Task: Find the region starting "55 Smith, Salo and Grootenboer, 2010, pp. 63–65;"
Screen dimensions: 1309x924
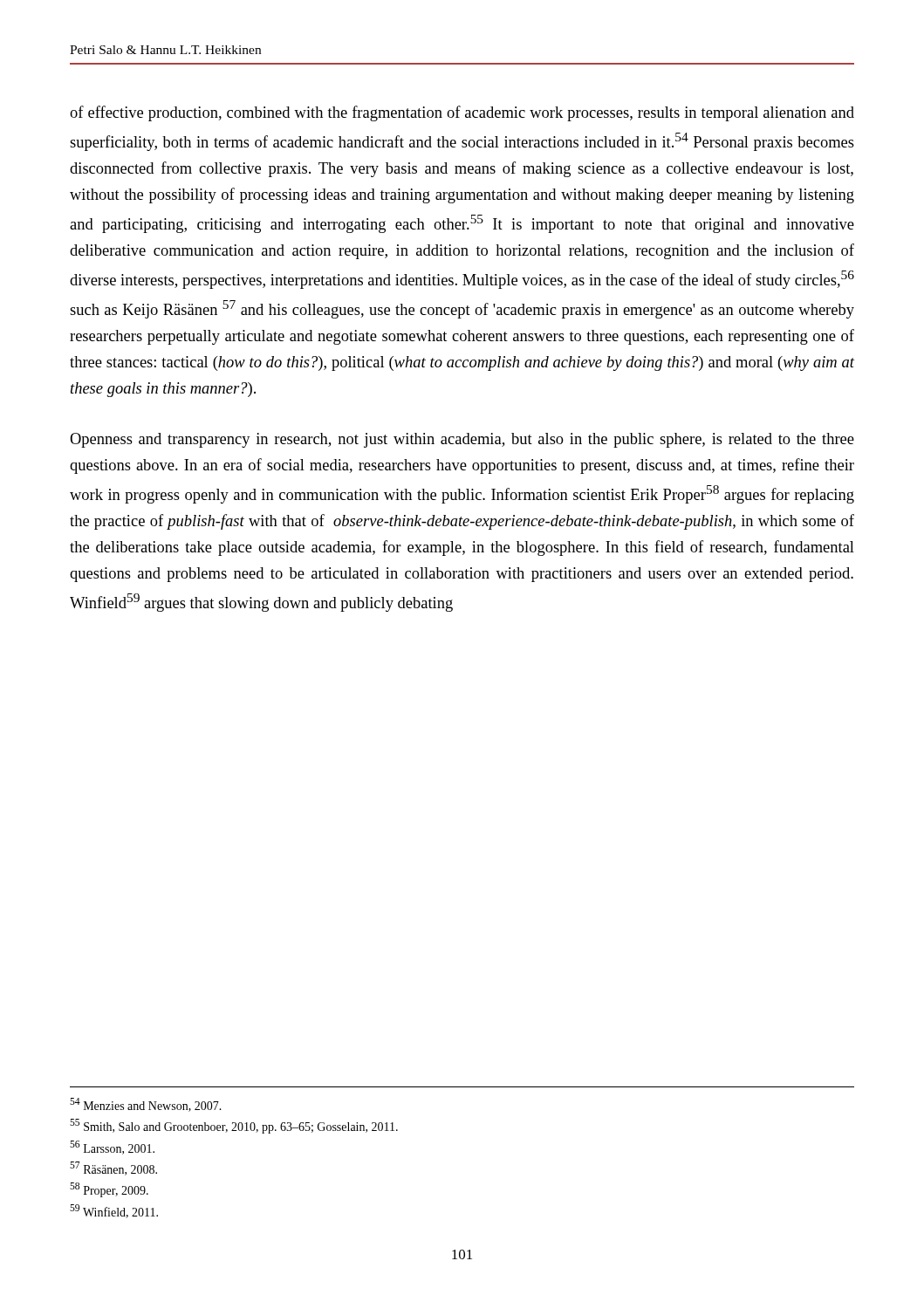Action: pos(234,1125)
